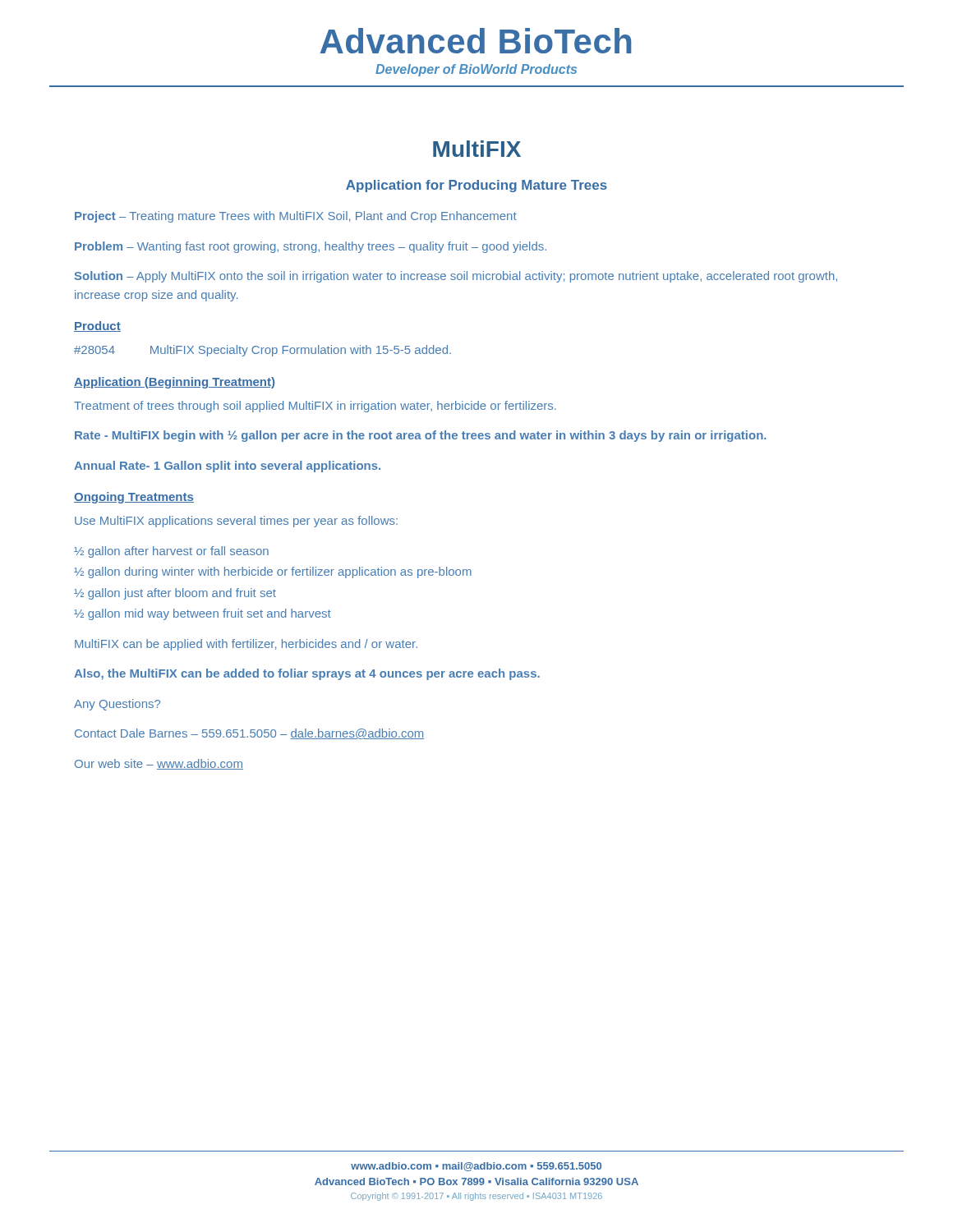Select the passage starting "Problem – Wanting"
953x1232 pixels.
pyautogui.click(x=311, y=246)
